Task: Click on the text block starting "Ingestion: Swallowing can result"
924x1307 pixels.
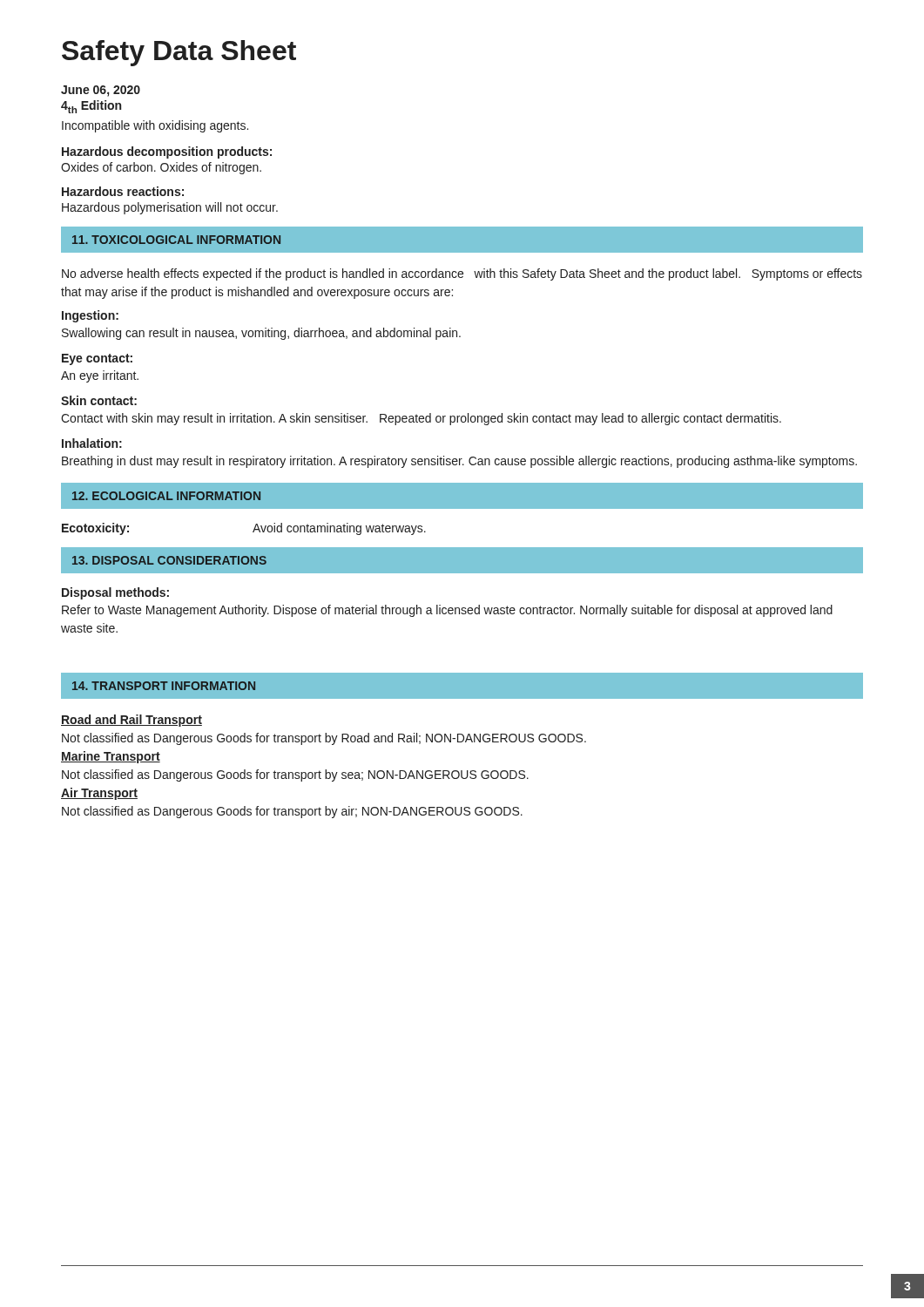Action: (462, 325)
